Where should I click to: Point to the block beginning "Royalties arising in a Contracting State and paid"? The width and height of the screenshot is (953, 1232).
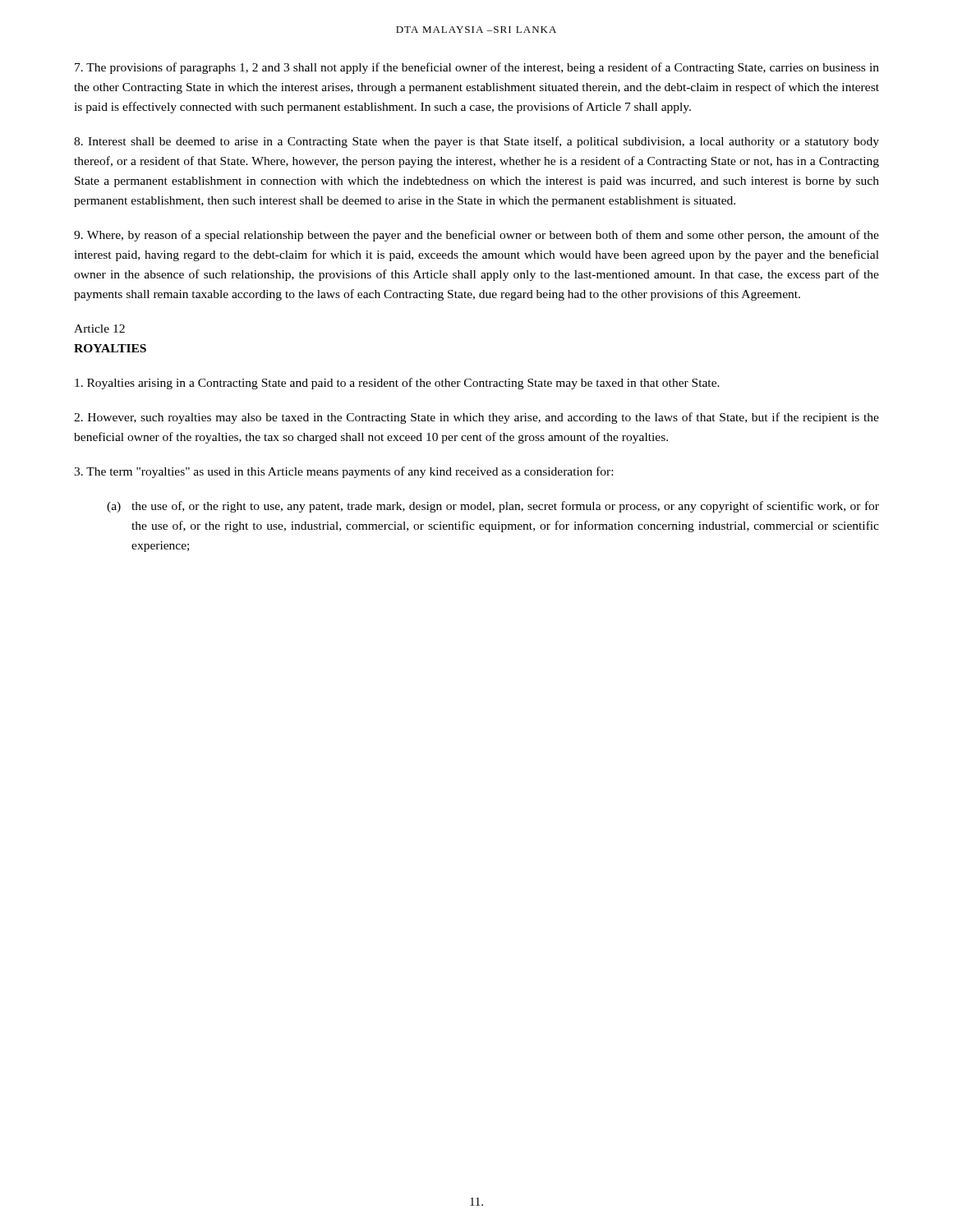click(x=476, y=383)
